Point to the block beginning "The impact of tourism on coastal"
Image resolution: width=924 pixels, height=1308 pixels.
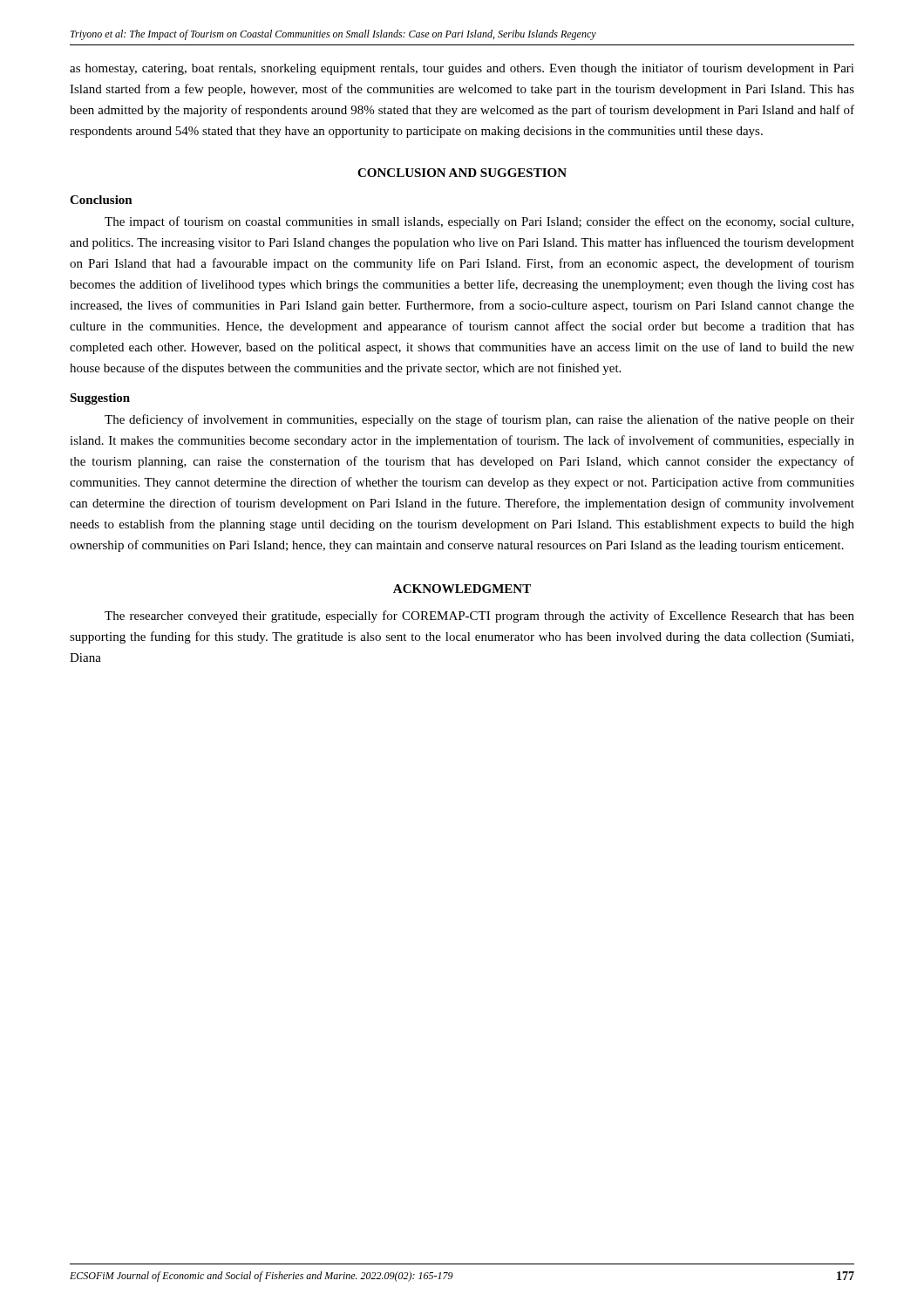tap(462, 295)
